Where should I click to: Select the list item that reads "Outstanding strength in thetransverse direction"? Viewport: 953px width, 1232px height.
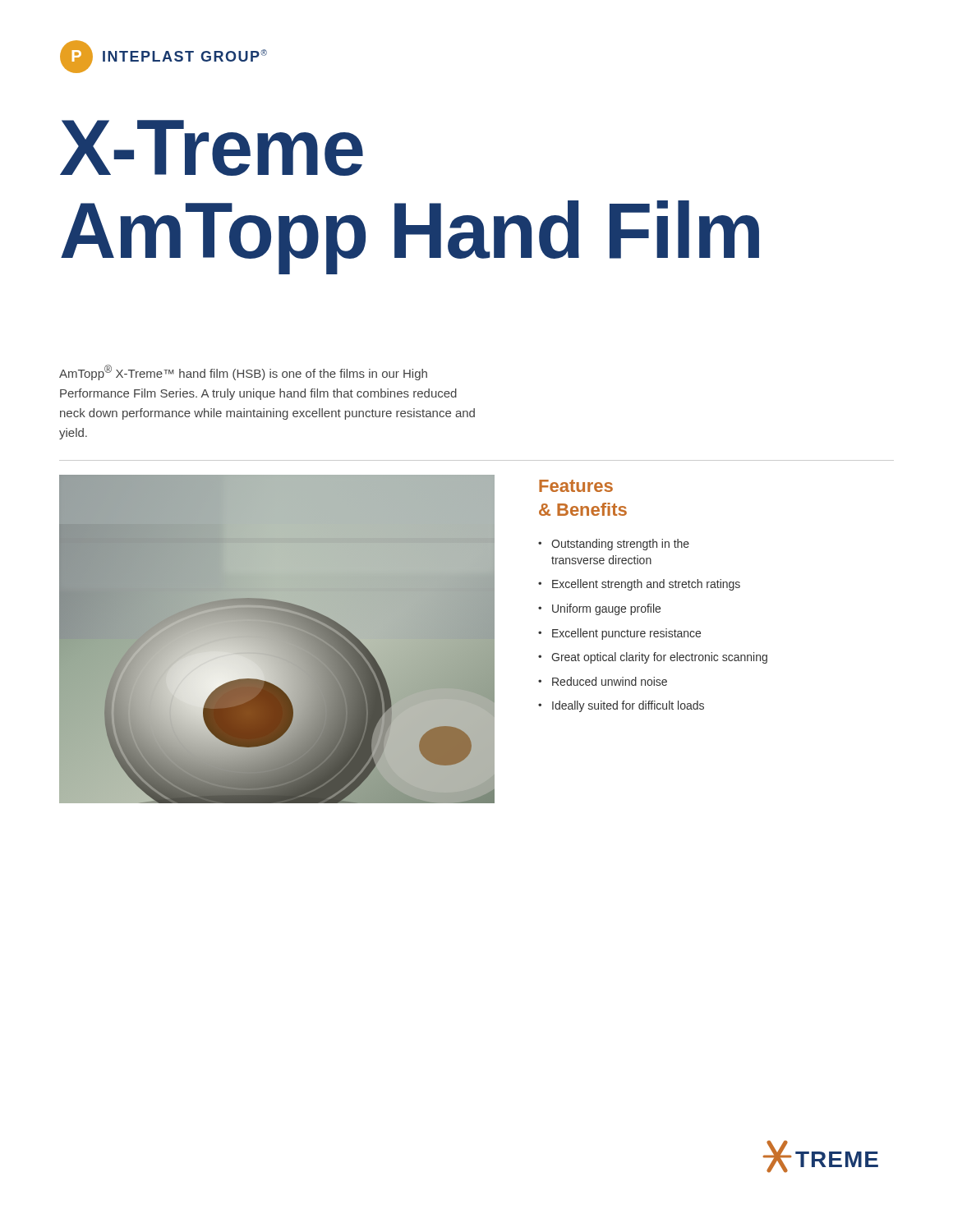(620, 552)
